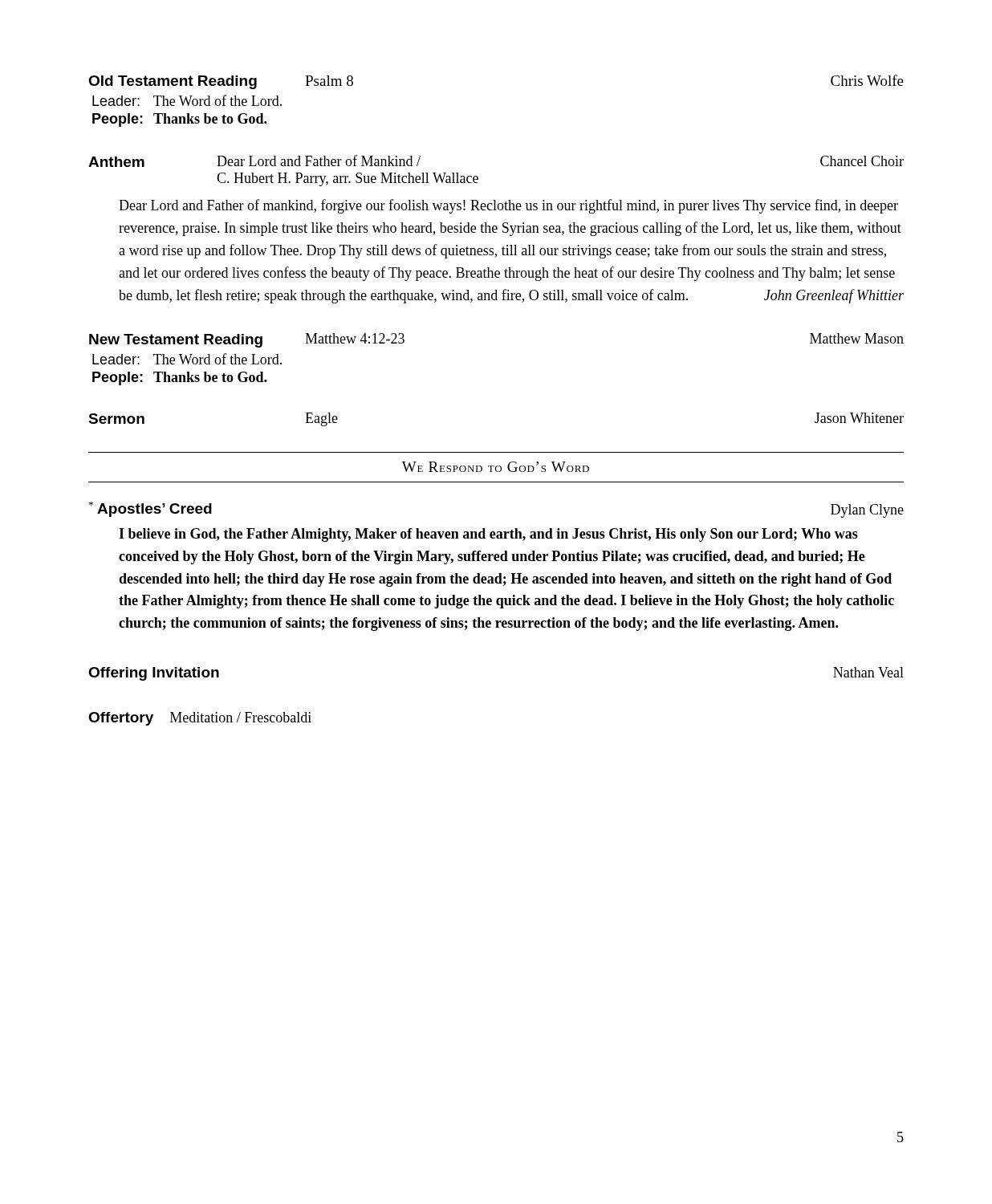Select the text block starting "We Respond to God’s Word"
Image resolution: width=992 pixels, height=1204 pixels.
pos(496,467)
